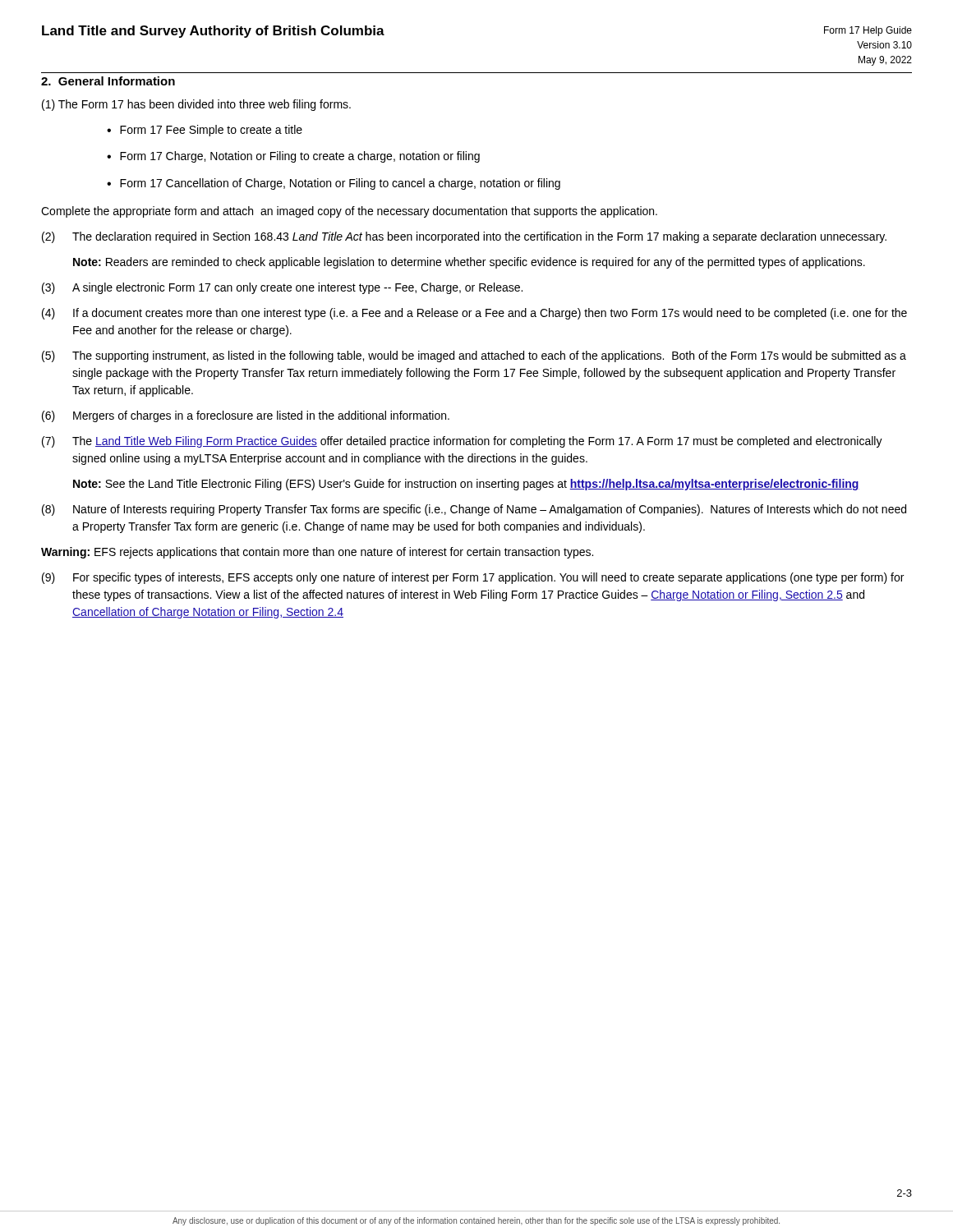Where is the passage that starts "Form 17 Charge,"?
The image size is (953, 1232).
[300, 156]
